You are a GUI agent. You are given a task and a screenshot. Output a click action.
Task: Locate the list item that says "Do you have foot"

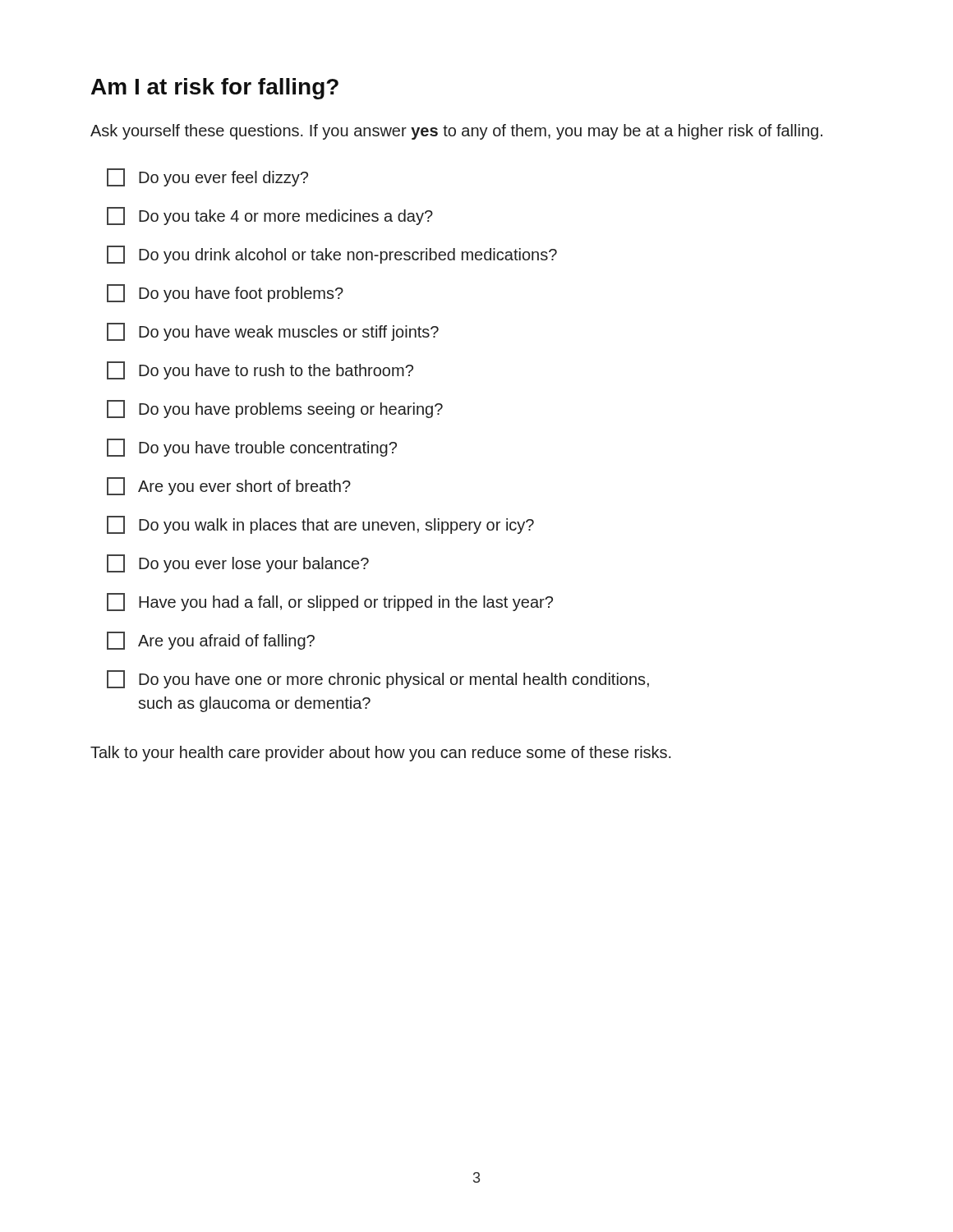[225, 293]
